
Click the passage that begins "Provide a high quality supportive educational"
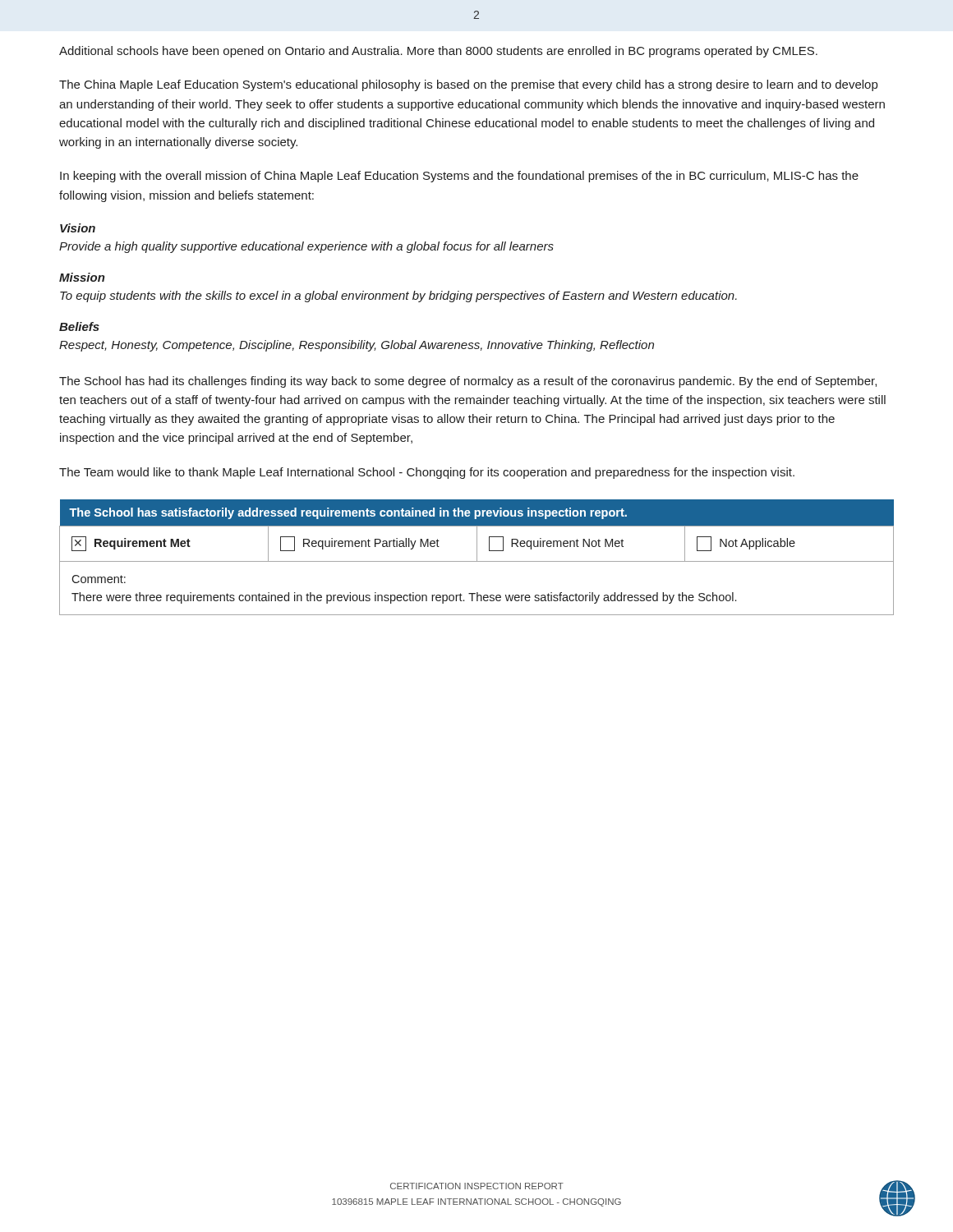(306, 246)
